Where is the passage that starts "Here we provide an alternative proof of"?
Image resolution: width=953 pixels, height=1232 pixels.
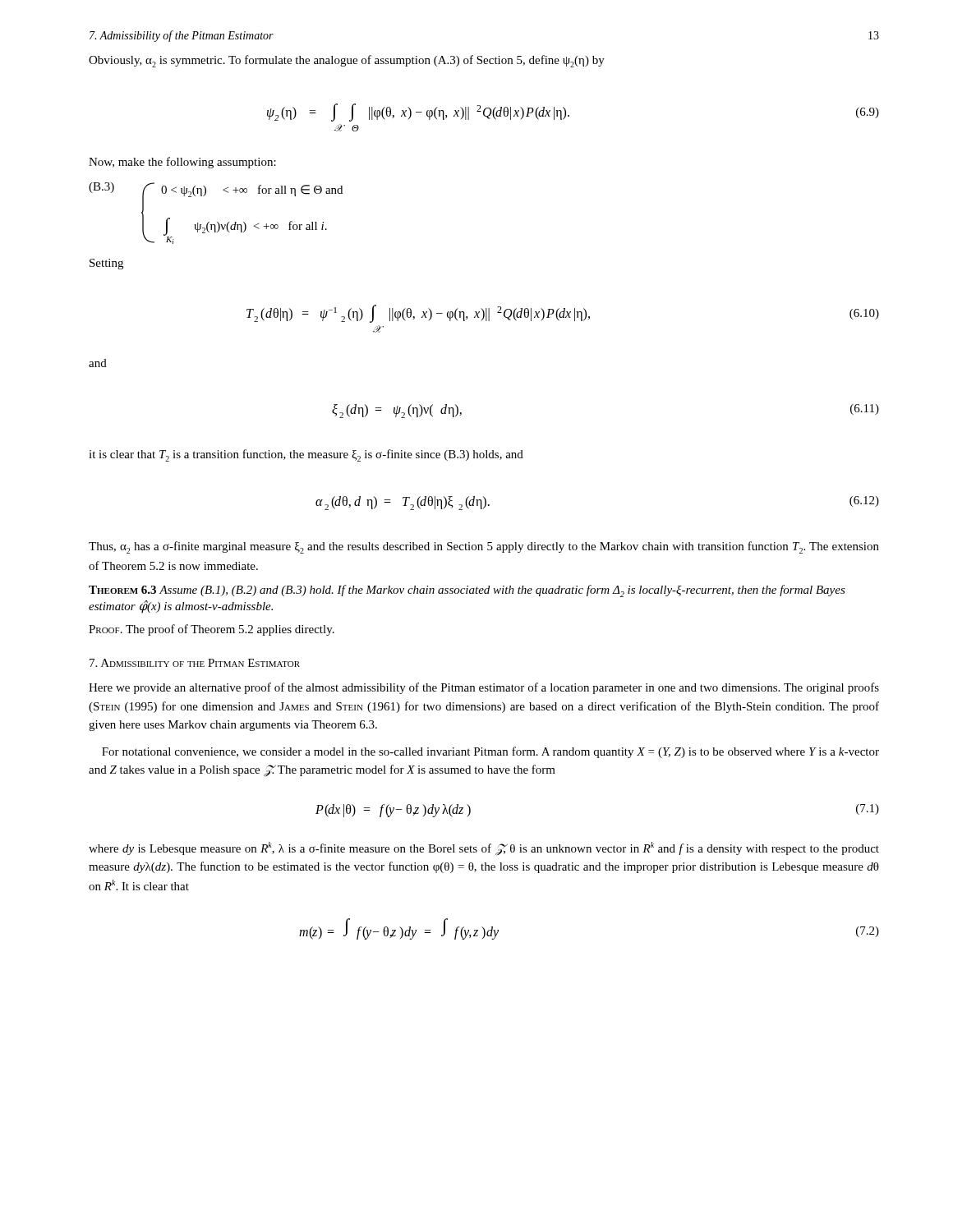pyautogui.click(x=484, y=706)
